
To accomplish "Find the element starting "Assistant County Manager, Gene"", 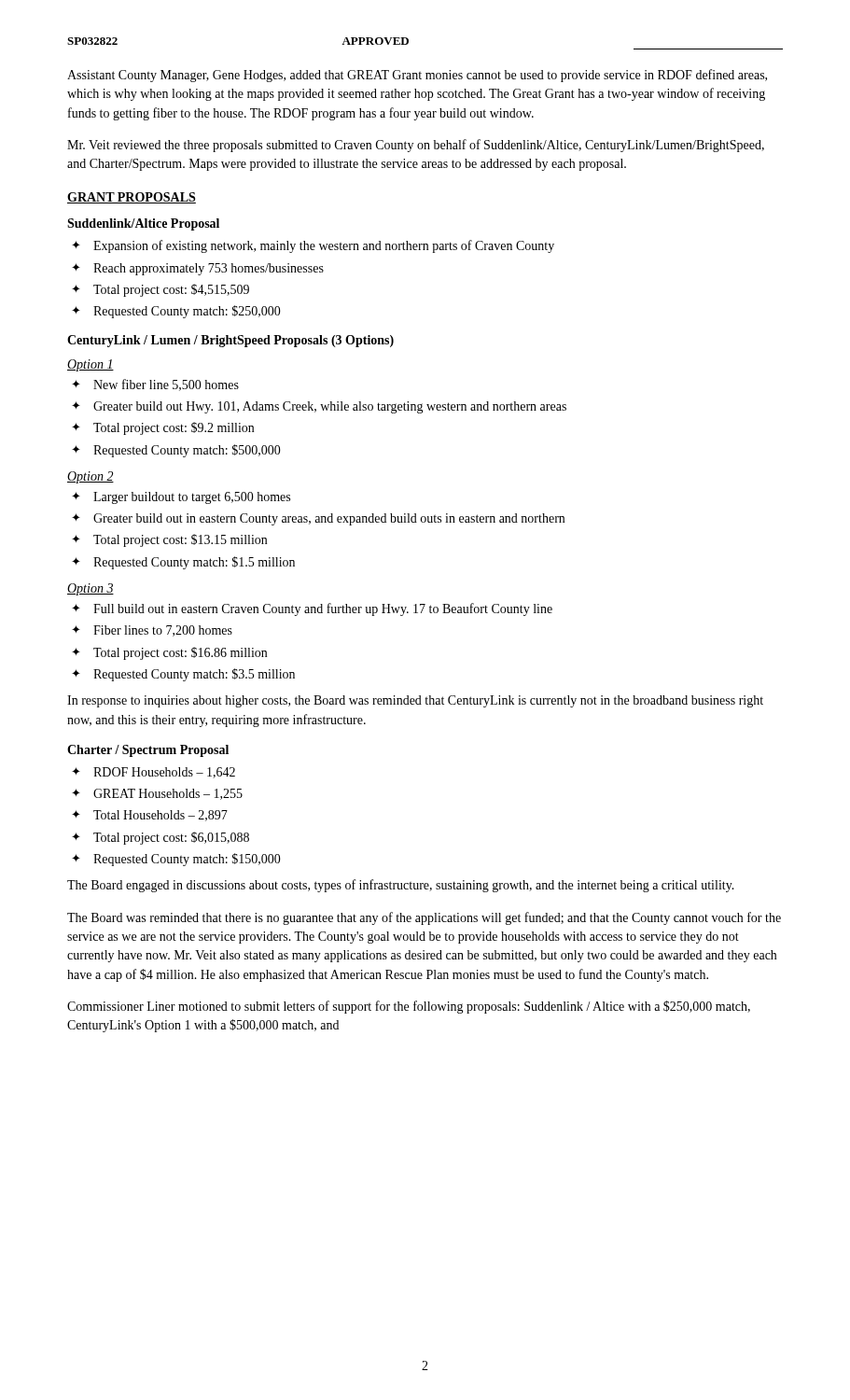I will 418,94.
